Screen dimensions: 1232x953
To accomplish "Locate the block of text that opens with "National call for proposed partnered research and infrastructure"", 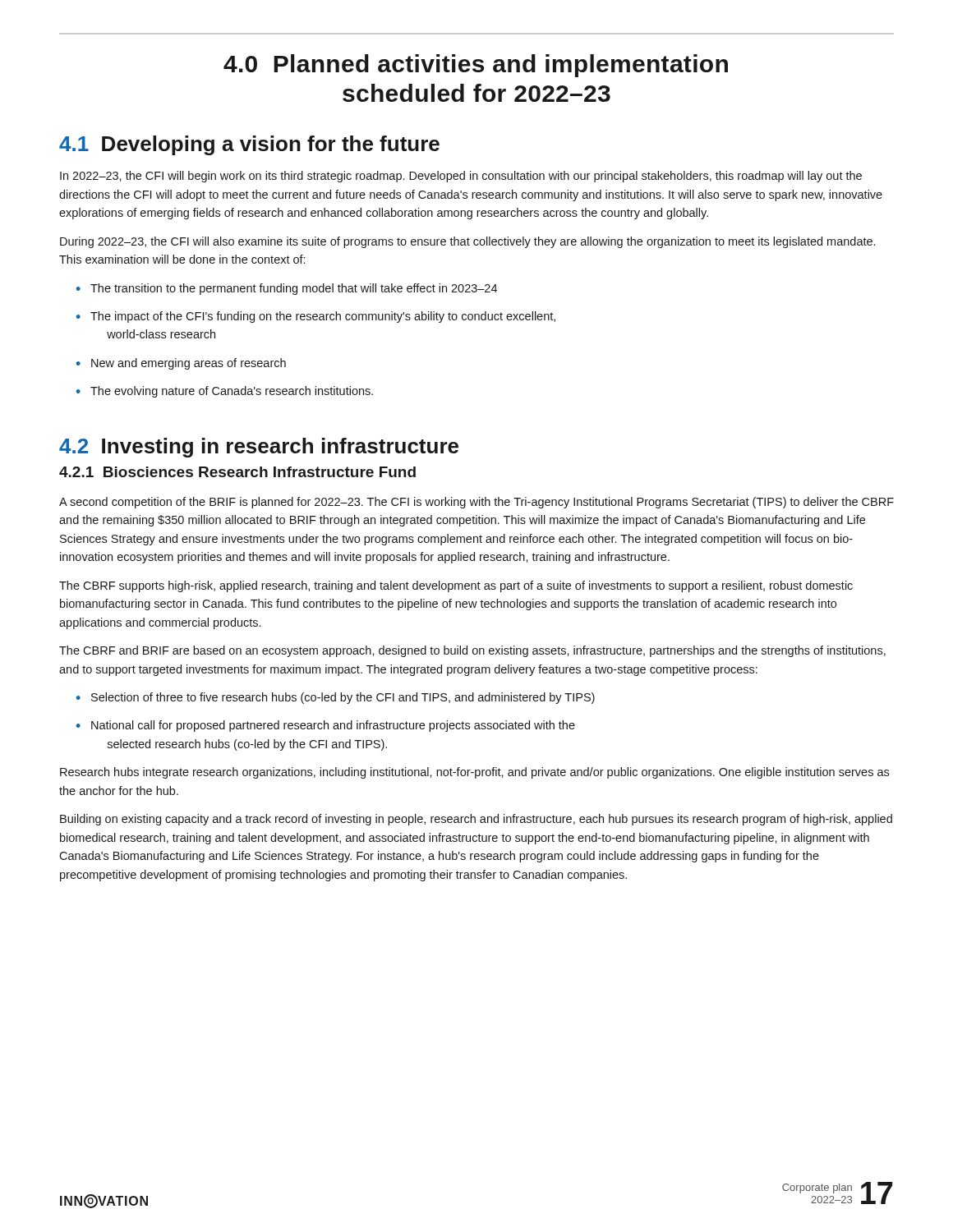I will (476, 735).
